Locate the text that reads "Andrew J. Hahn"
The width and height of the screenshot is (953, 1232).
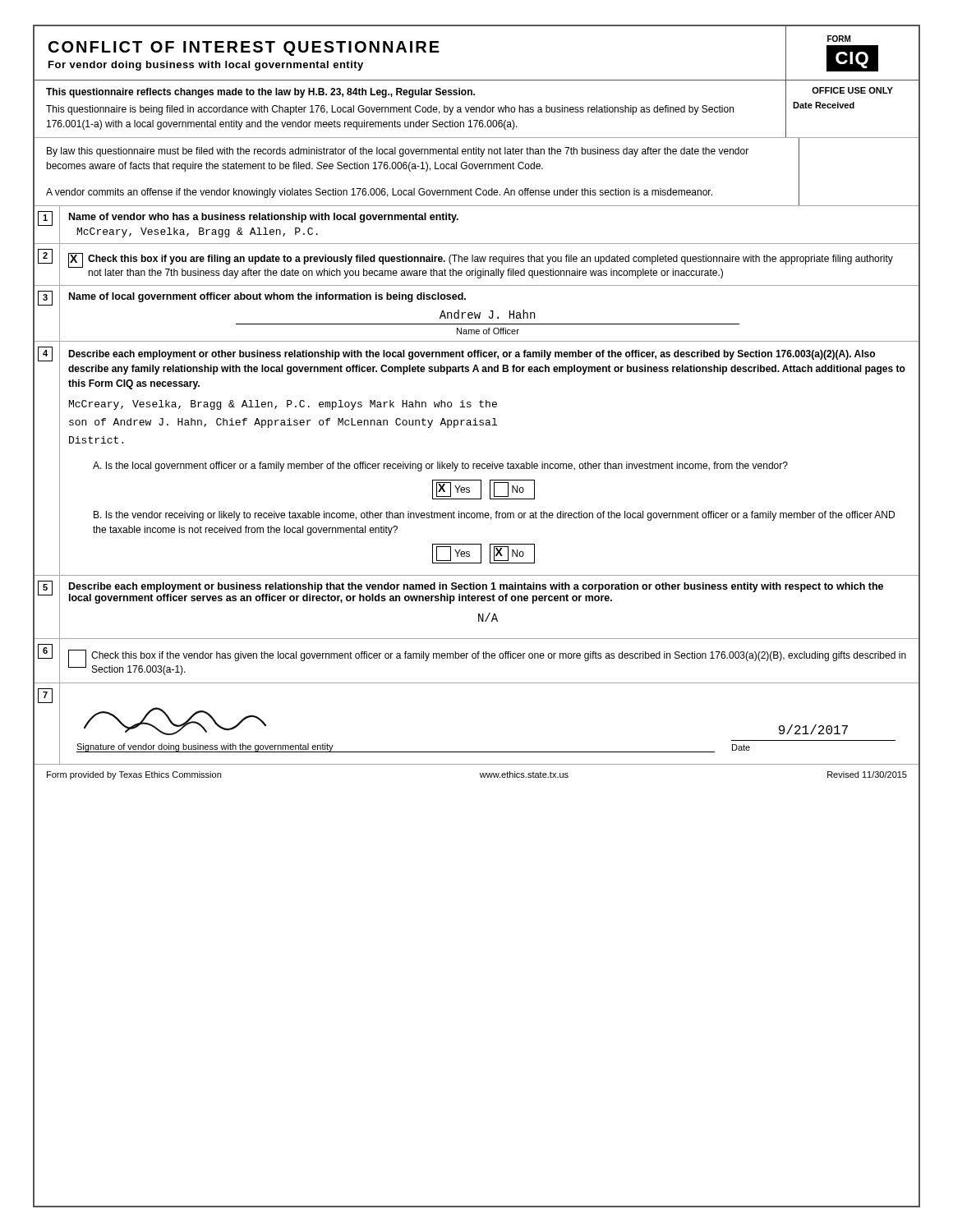tap(488, 315)
